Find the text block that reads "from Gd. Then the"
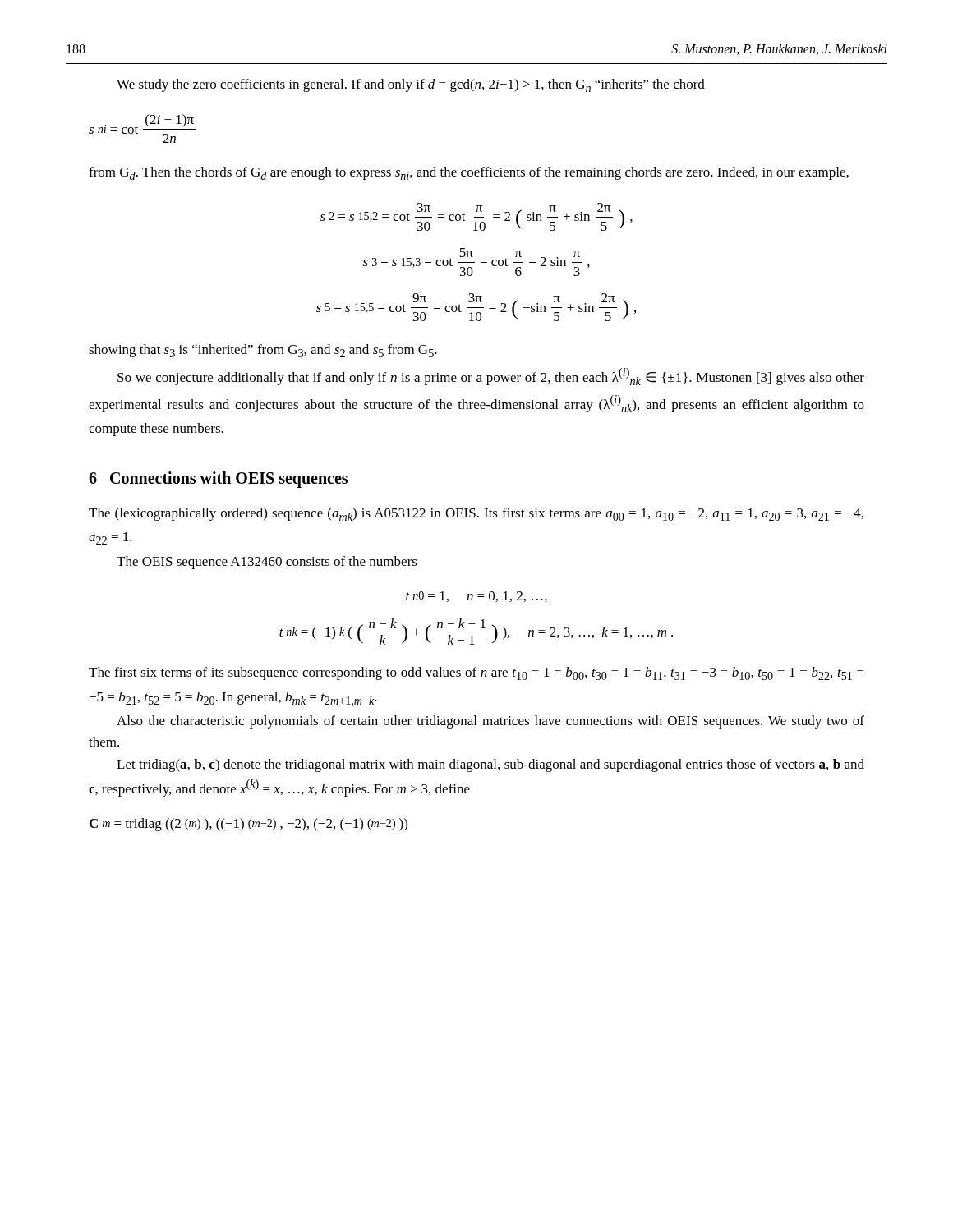Image resolution: width=953 pixels, height=1232 pixels. point(469,173)
